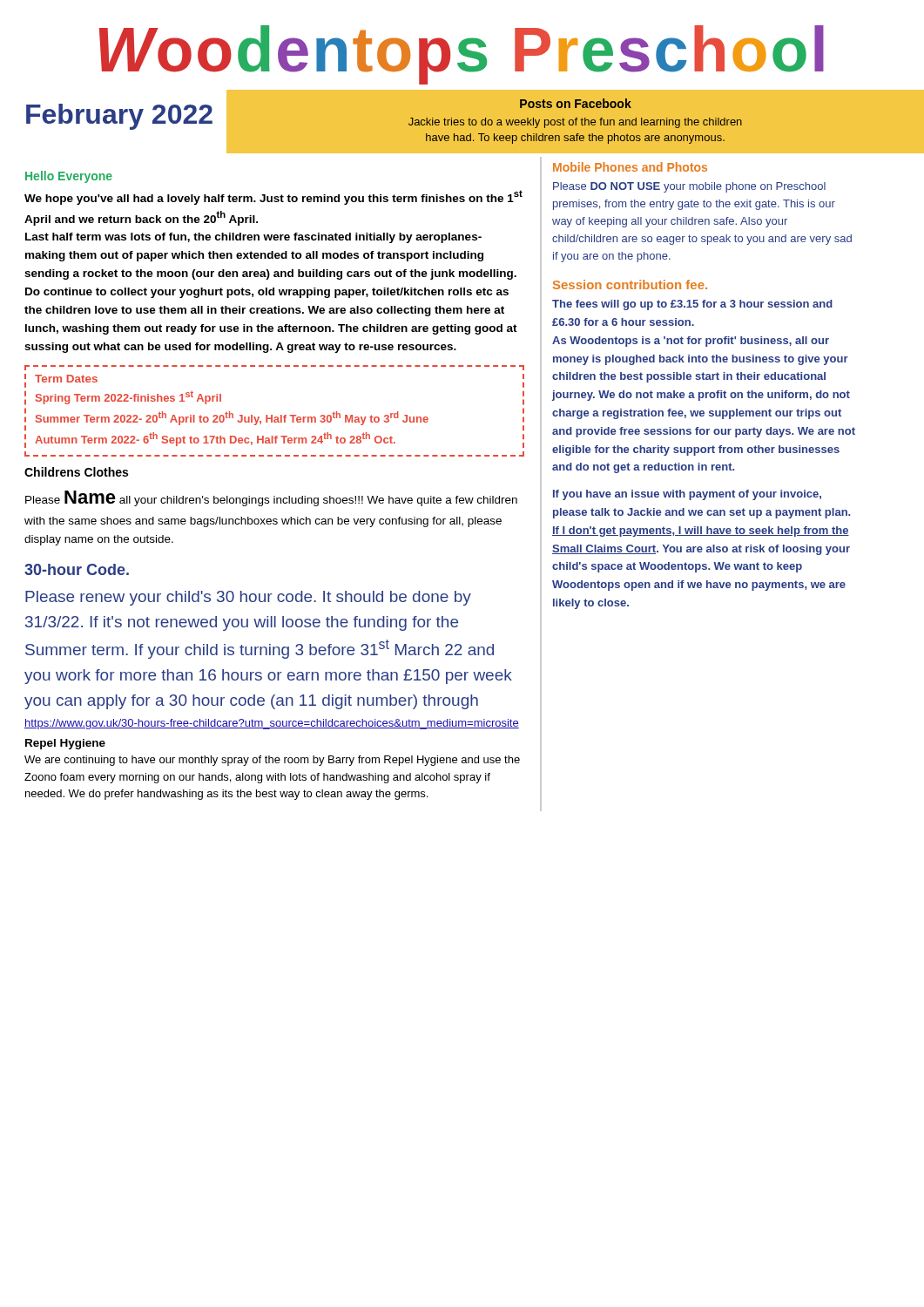The height and width of the screenshot is (1307, 924).
Task: Locate the text "Hello Everyone"
Action: click(68, 176)
